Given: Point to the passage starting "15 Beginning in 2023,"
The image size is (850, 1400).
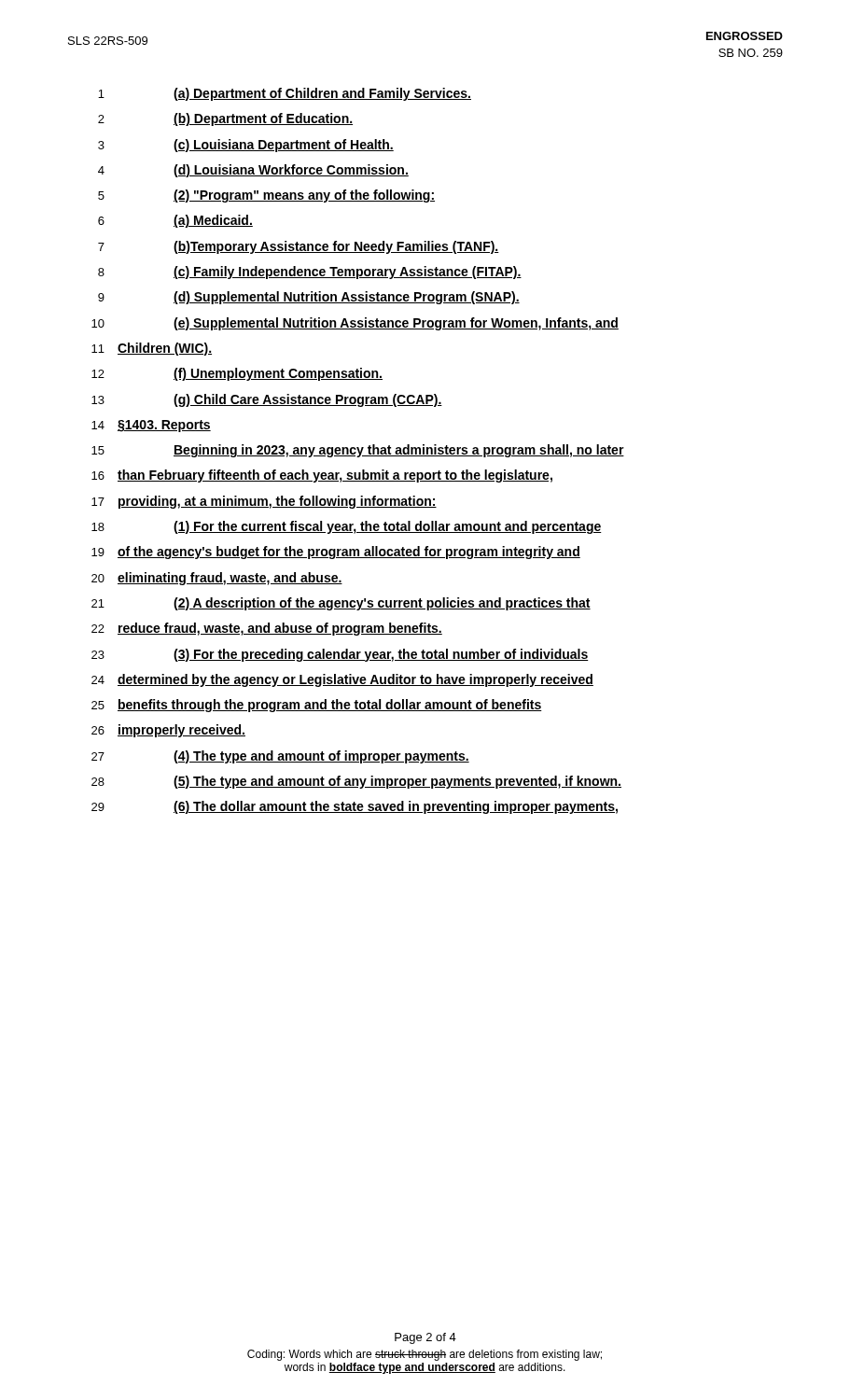Looking at the screenshot, I should pyautogui.click(x=425, y=450).
